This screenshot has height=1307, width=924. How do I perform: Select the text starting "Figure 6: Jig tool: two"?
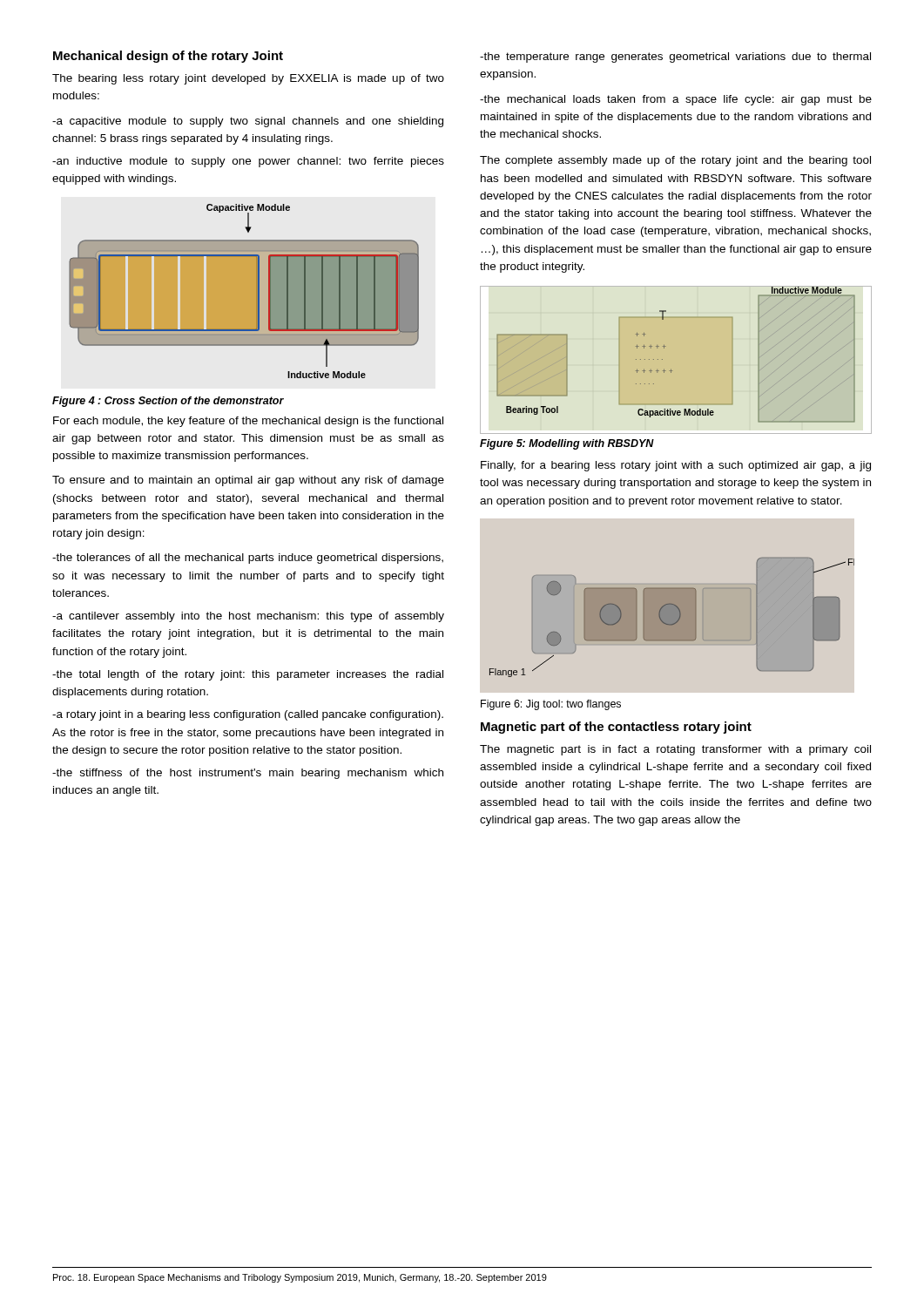551,704
